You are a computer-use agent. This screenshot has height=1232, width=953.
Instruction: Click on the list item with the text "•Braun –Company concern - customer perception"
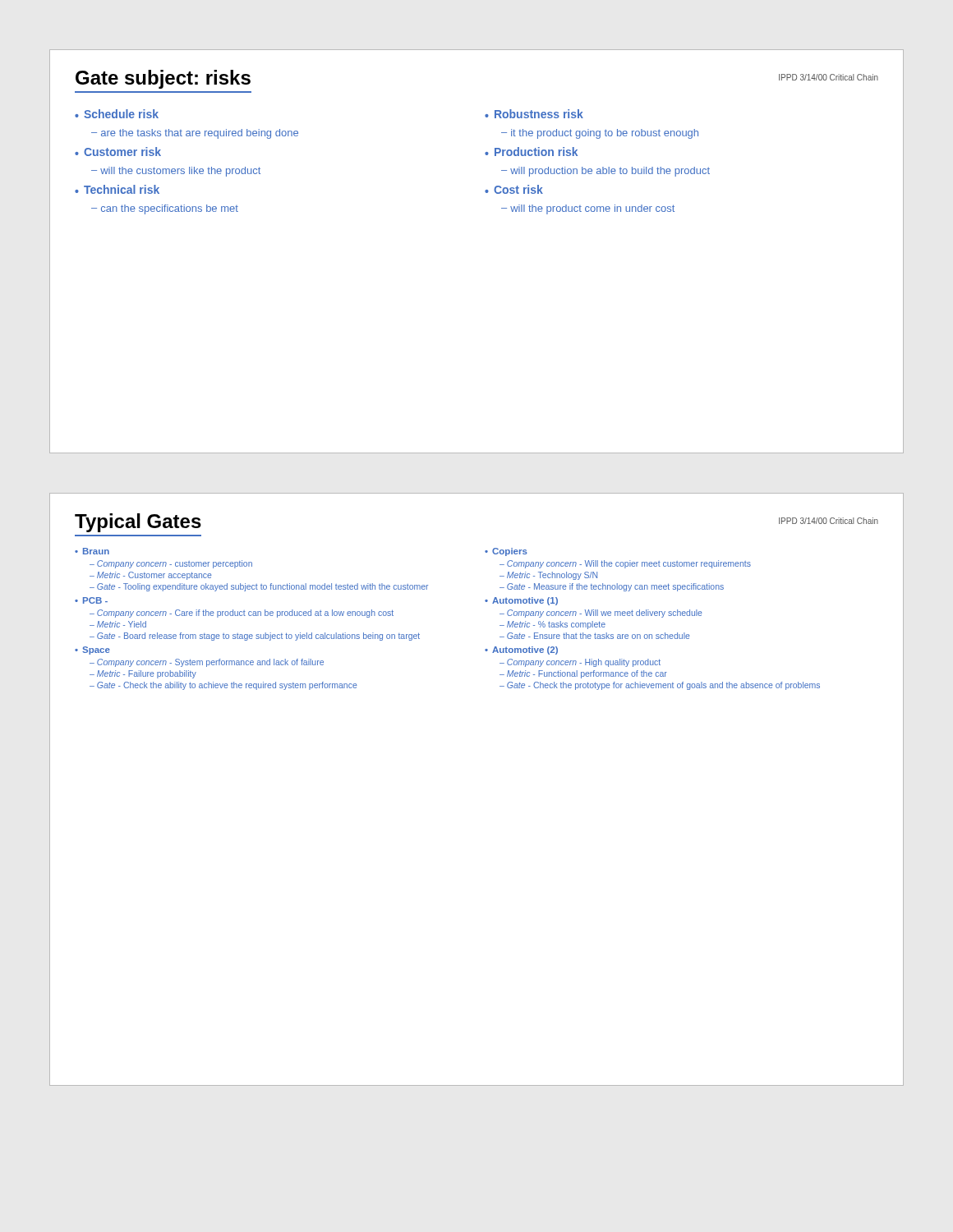(92, 551)
